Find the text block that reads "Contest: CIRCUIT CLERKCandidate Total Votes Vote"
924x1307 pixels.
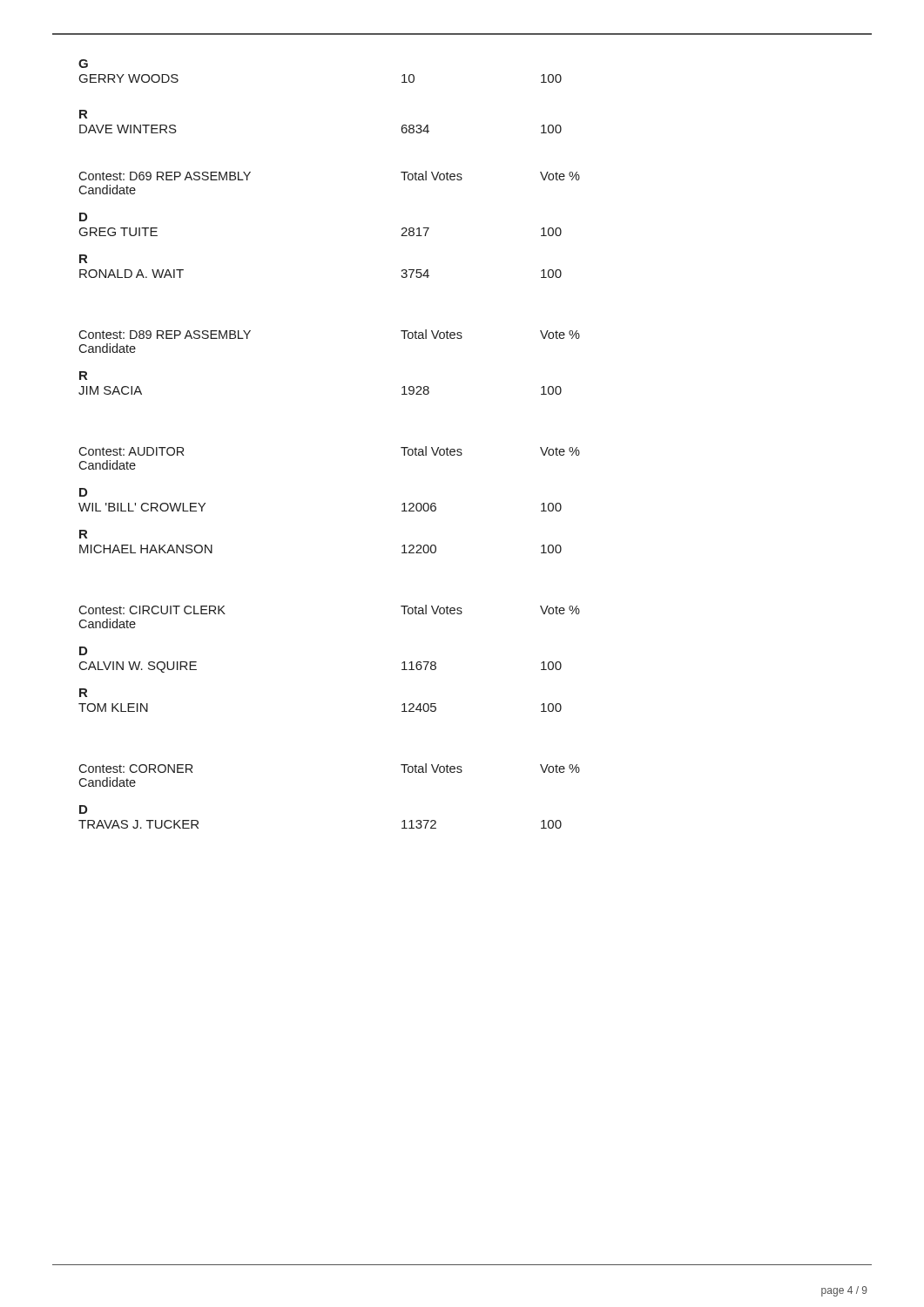(x=153, y=609)
